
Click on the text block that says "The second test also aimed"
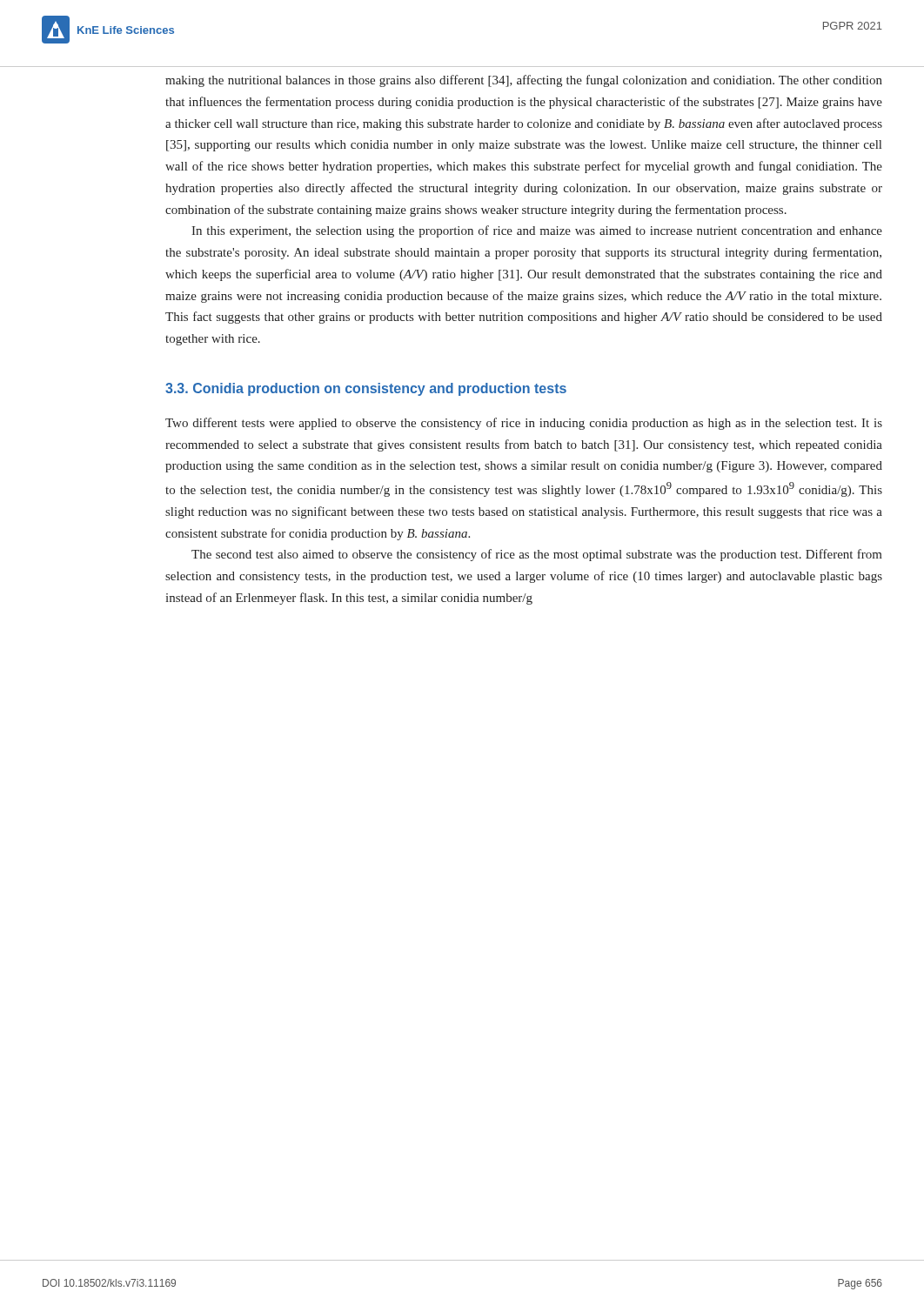[x=524, y=576]
